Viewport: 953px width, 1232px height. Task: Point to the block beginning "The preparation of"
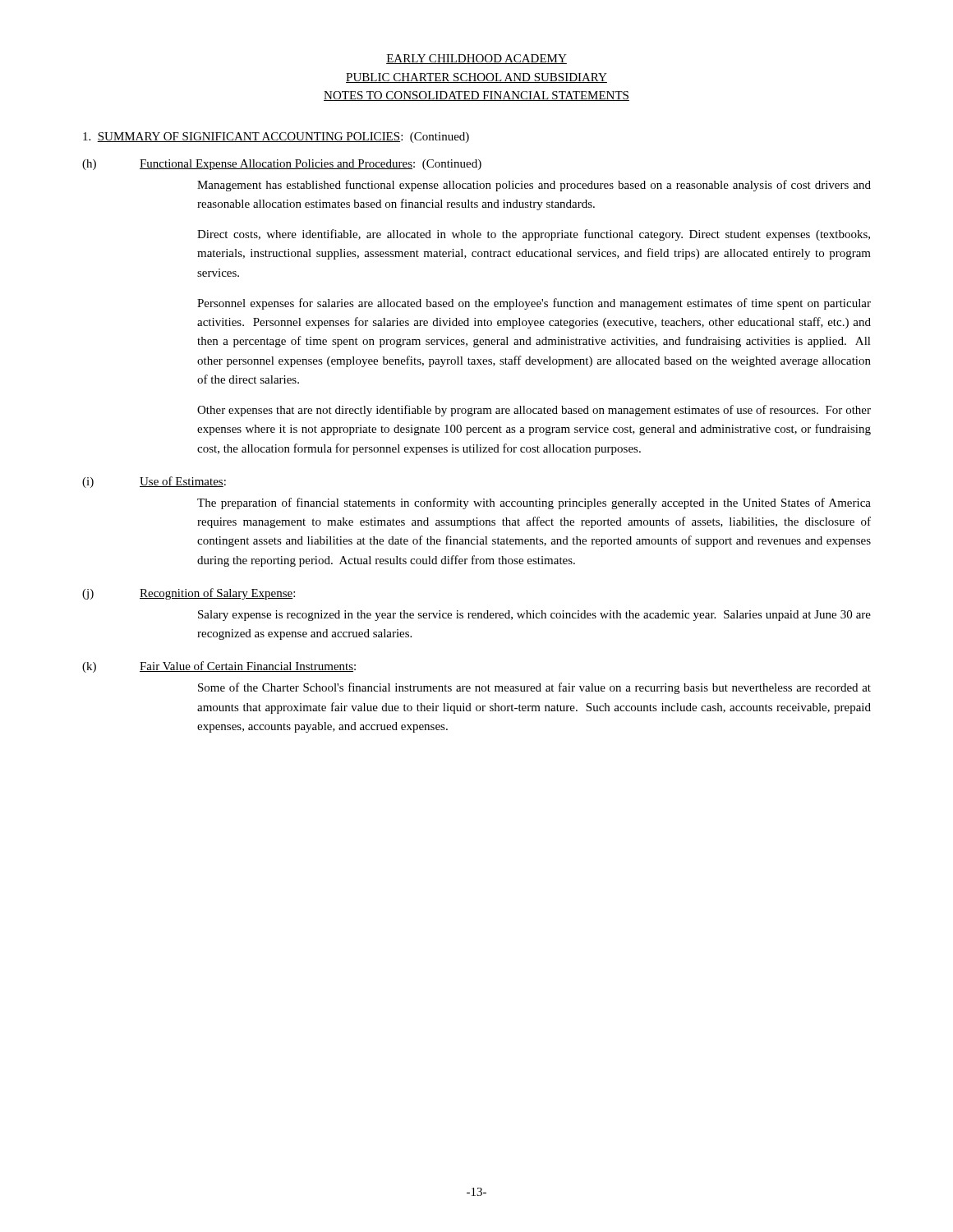tap(534, 531)
